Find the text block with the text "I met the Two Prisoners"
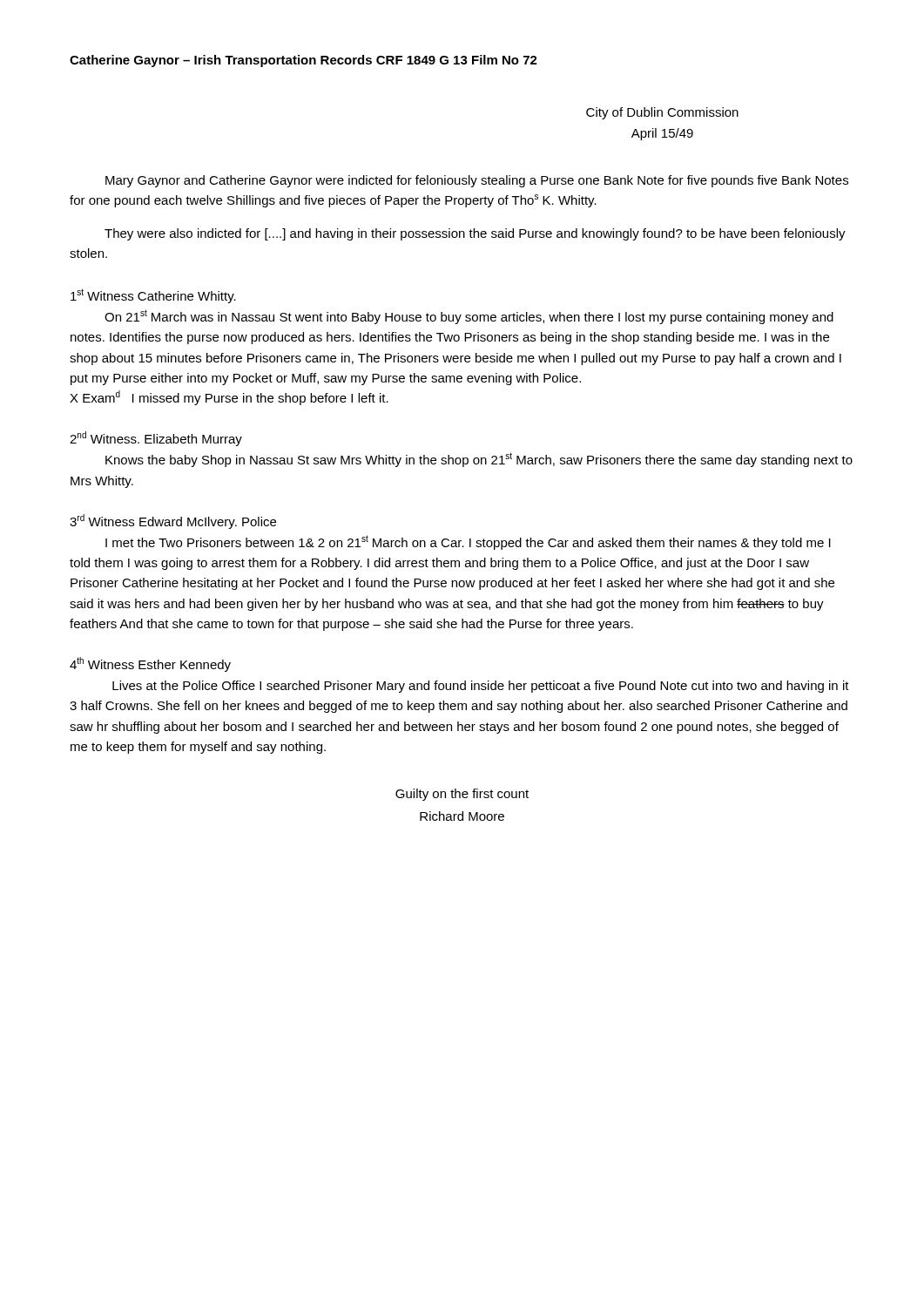The width and height of the screenshot is (924, 1307). point(452,582)
